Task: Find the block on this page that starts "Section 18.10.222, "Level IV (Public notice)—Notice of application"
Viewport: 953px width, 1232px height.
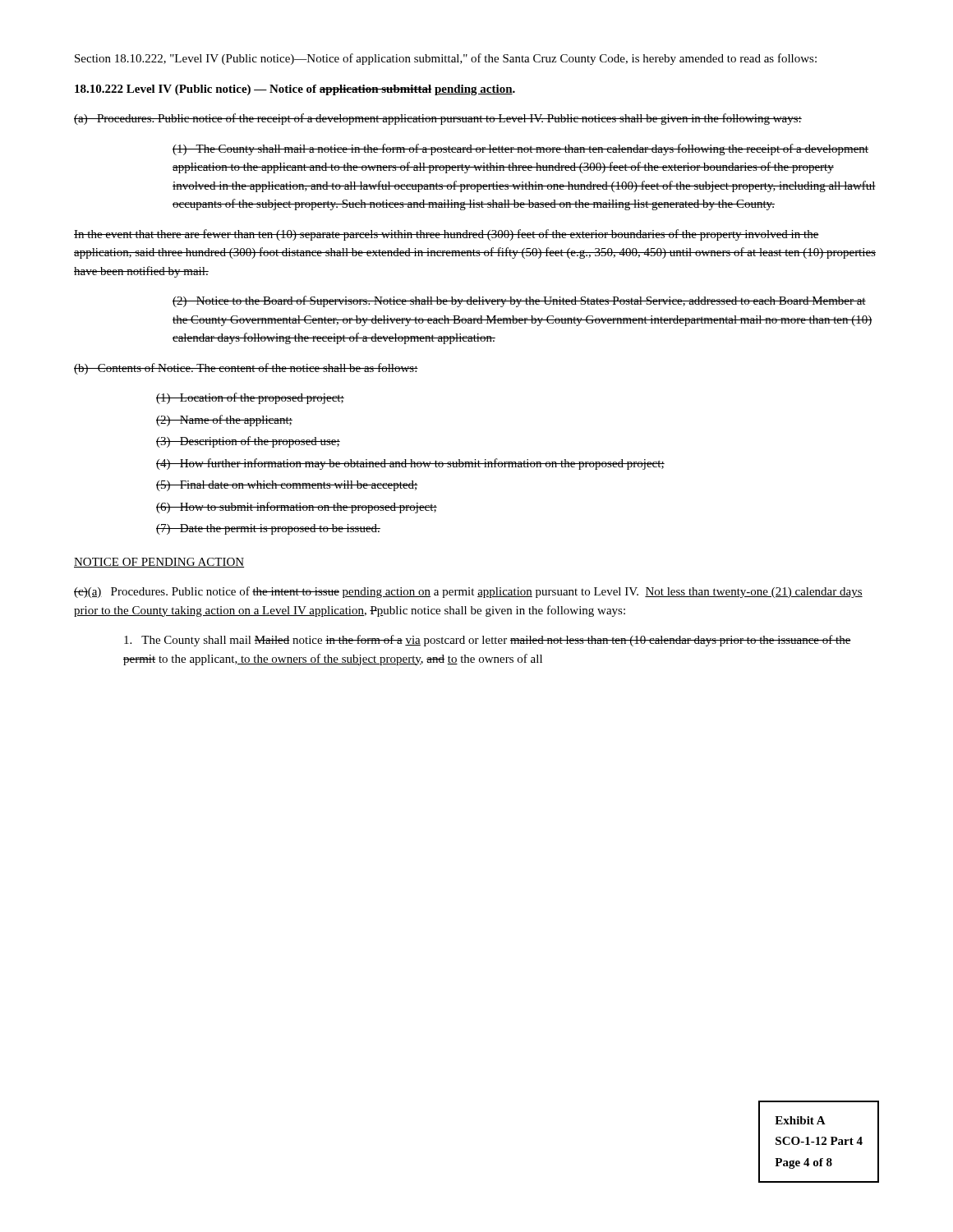Action: click(446, 58)
